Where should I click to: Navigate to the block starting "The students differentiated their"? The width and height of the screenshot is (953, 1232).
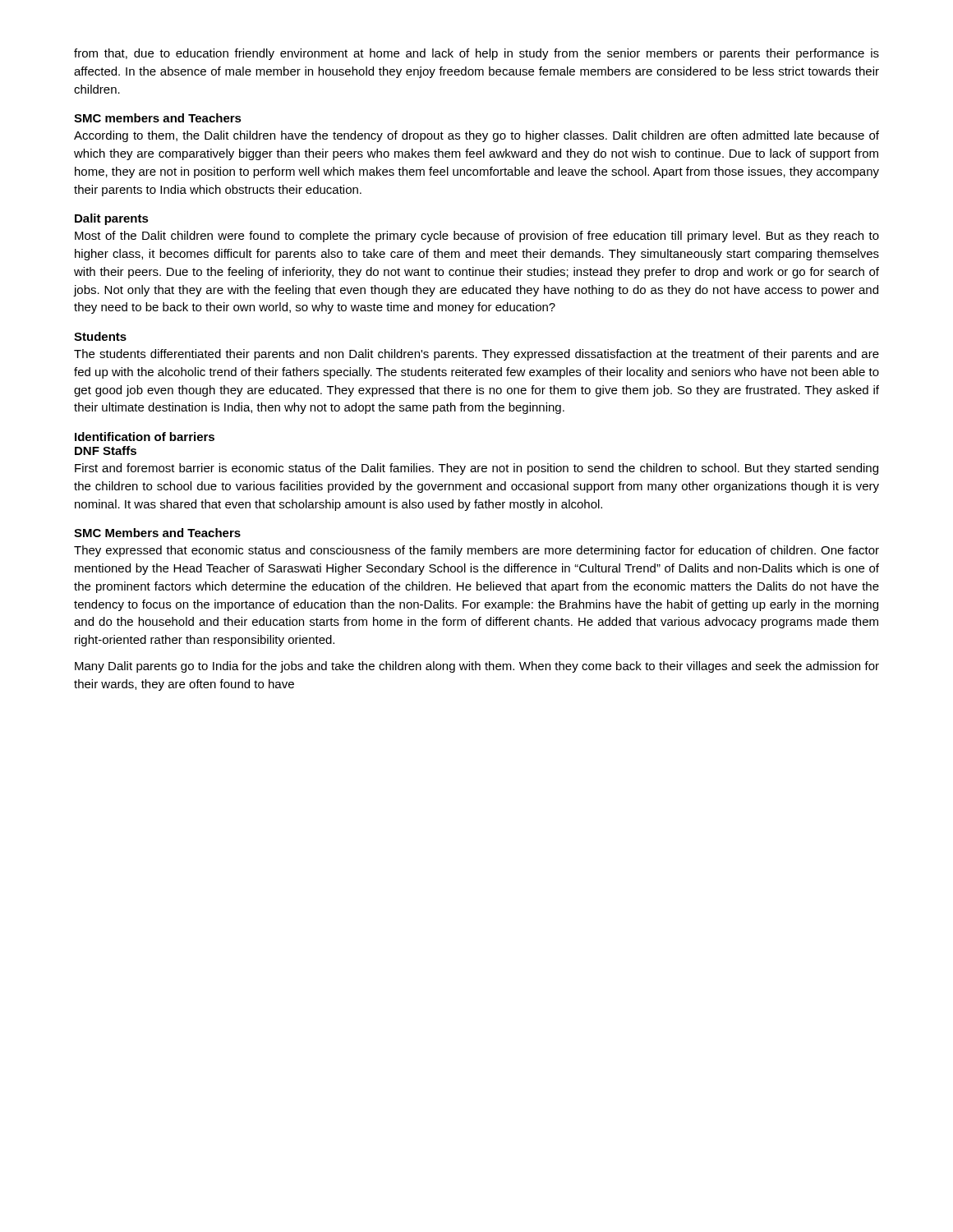coord(476,381)
